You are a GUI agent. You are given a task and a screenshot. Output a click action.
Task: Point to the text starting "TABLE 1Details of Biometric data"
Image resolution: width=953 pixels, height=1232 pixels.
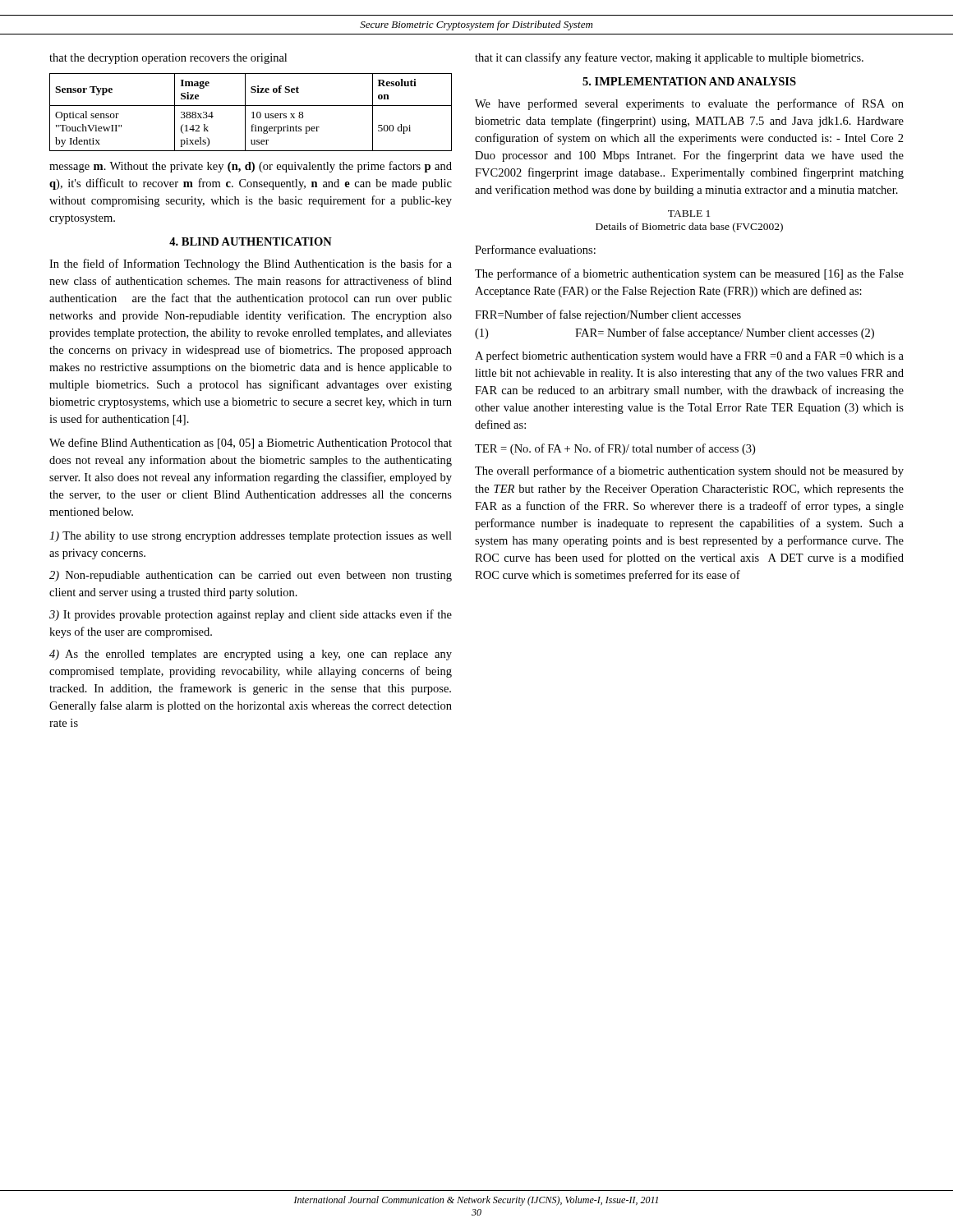click(x=689, y=220)
